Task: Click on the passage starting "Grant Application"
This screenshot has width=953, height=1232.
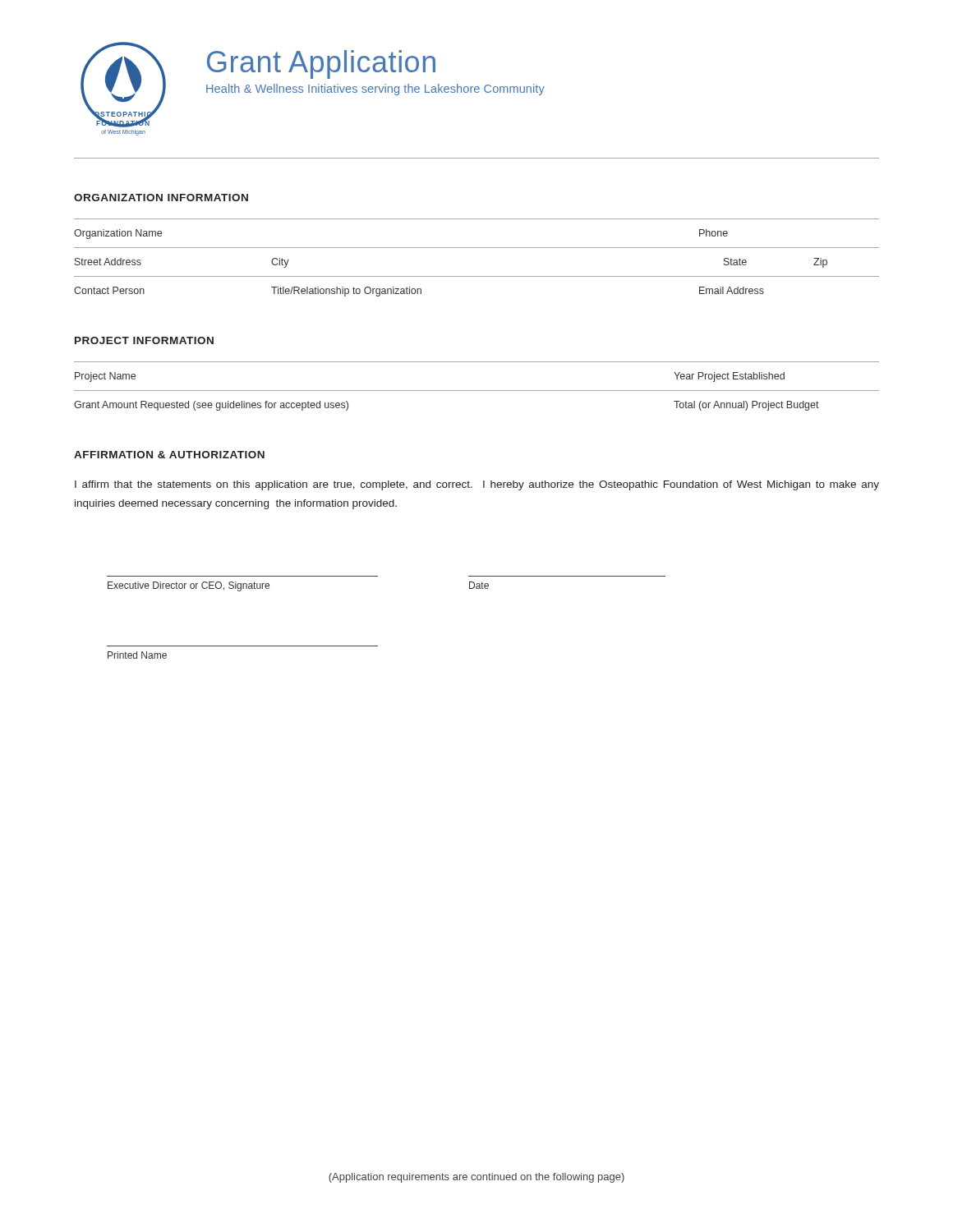Action: [321, 62]
